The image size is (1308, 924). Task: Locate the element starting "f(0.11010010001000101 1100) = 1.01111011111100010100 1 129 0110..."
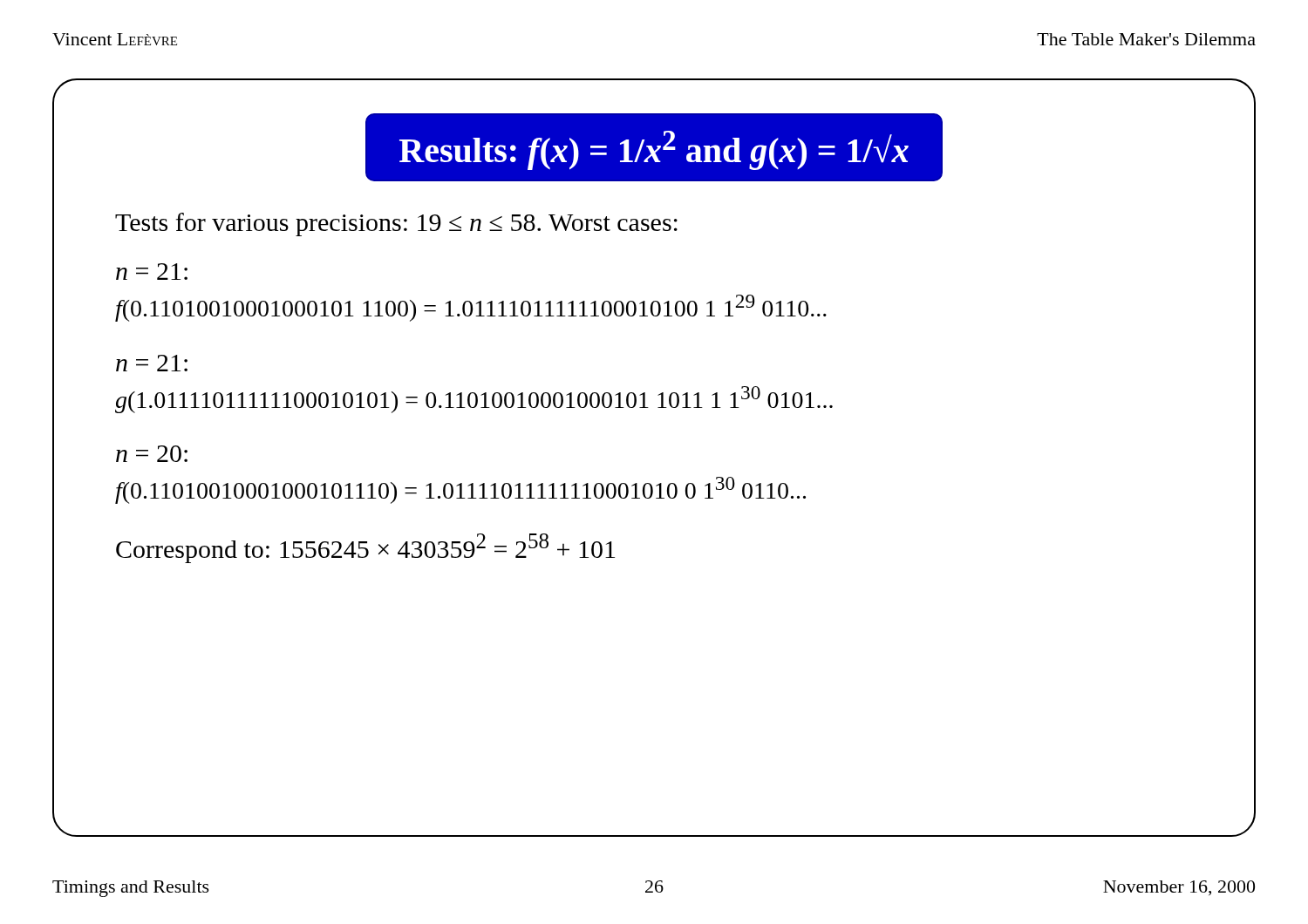(471, 306)
